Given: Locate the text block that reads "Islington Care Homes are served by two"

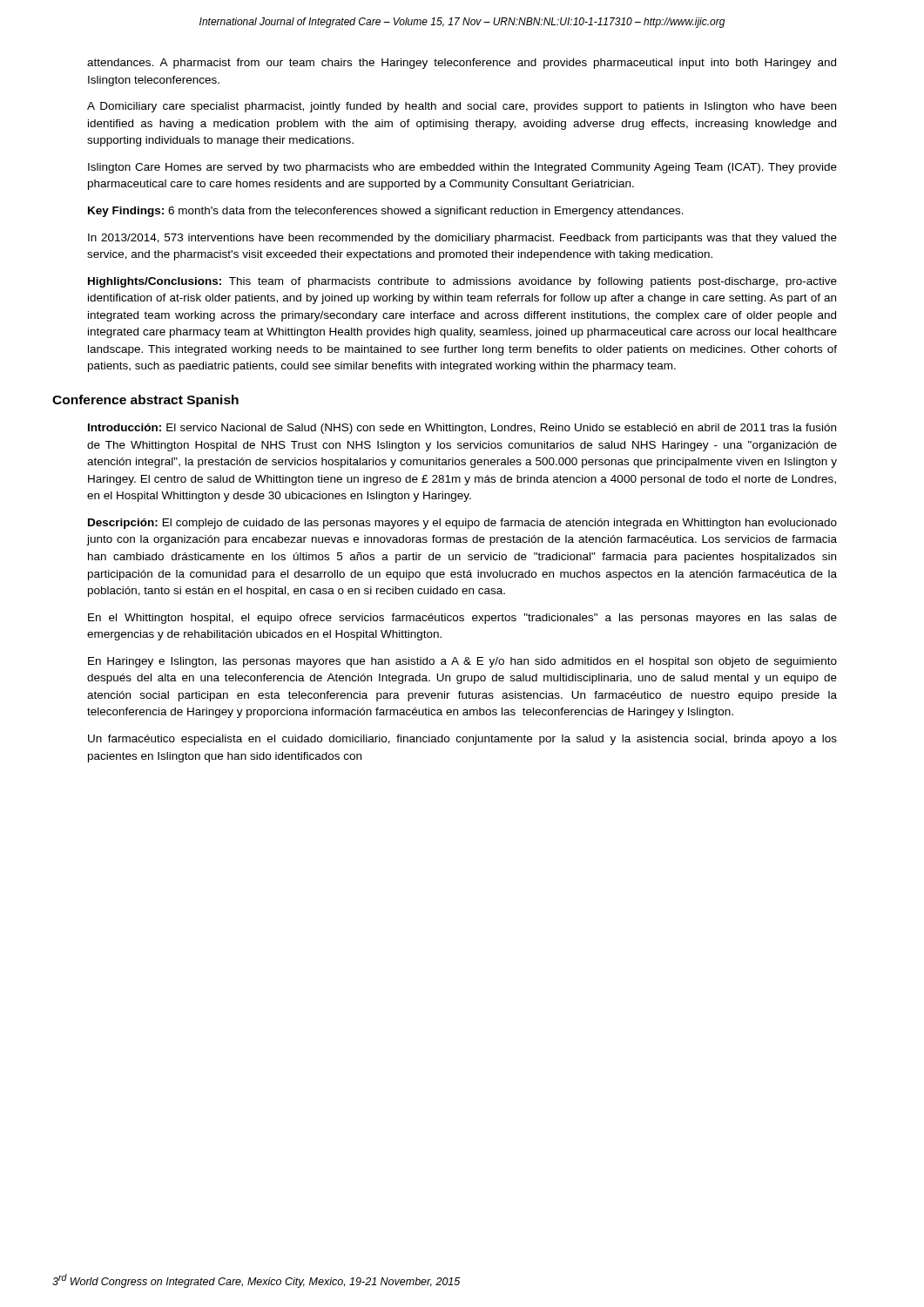Looking at the screenshot, I should (462, 175).
